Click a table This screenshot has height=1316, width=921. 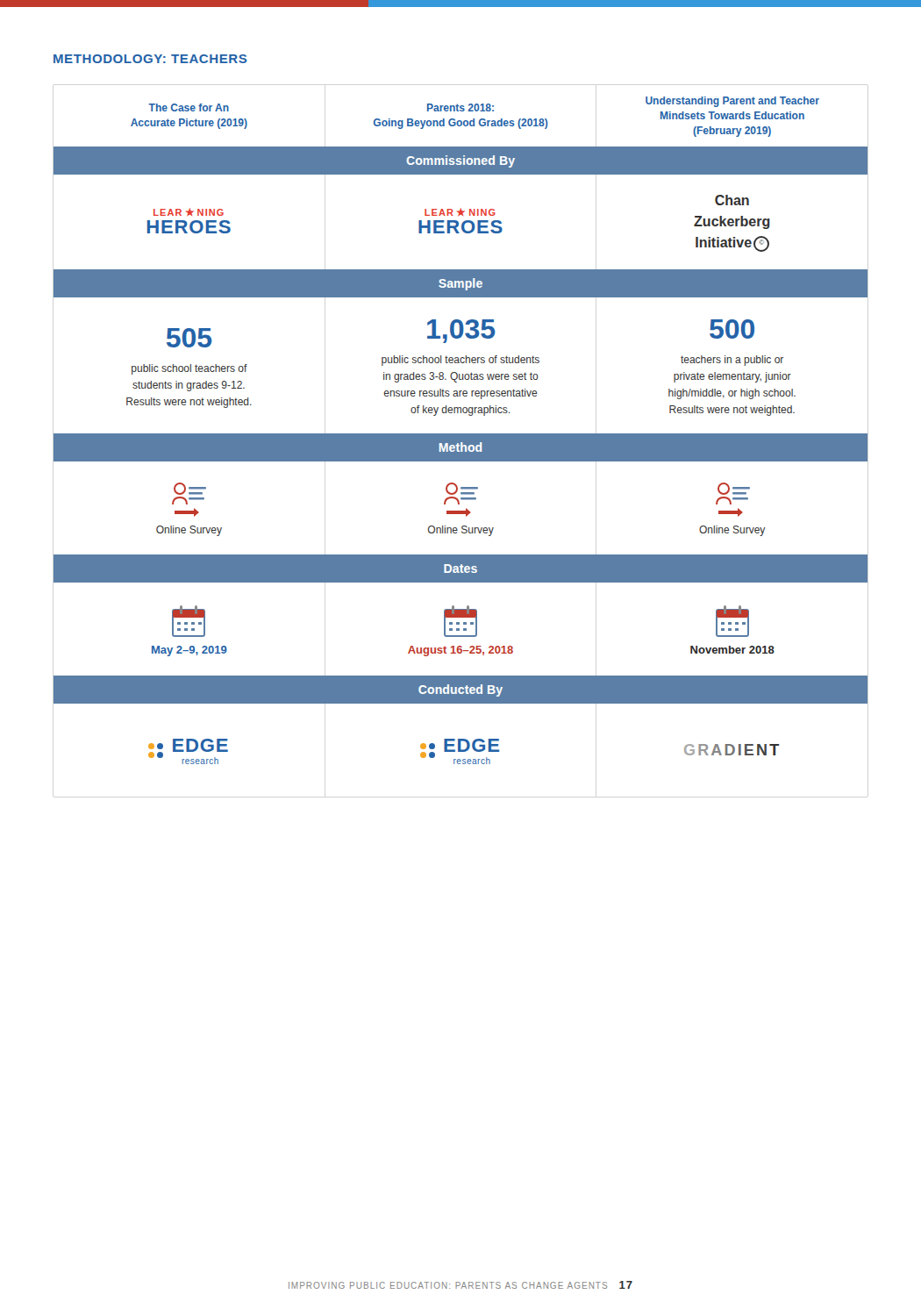(x=460, y=441)
